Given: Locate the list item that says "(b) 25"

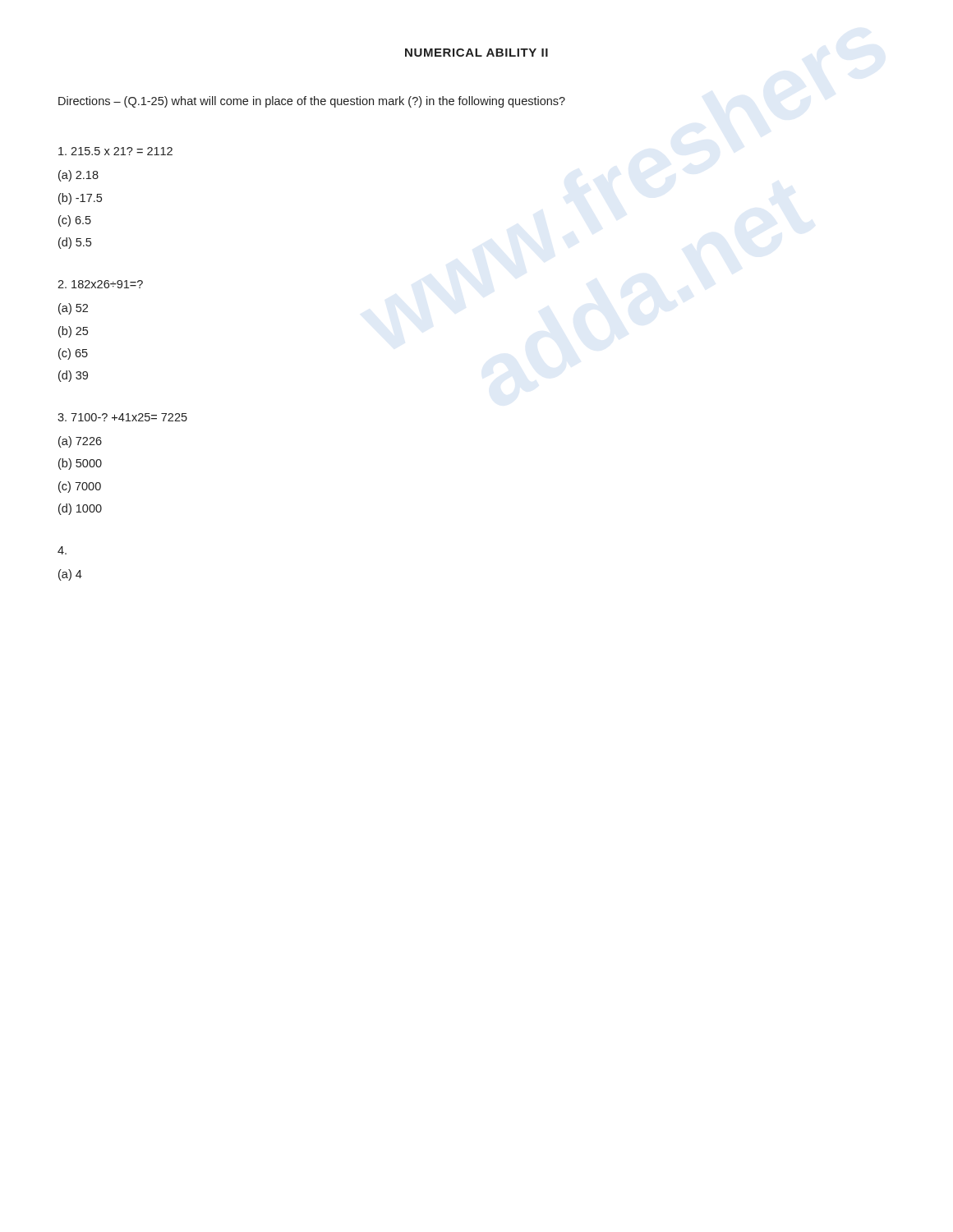Looking at the screenshot, I should (x=73, y=331).
